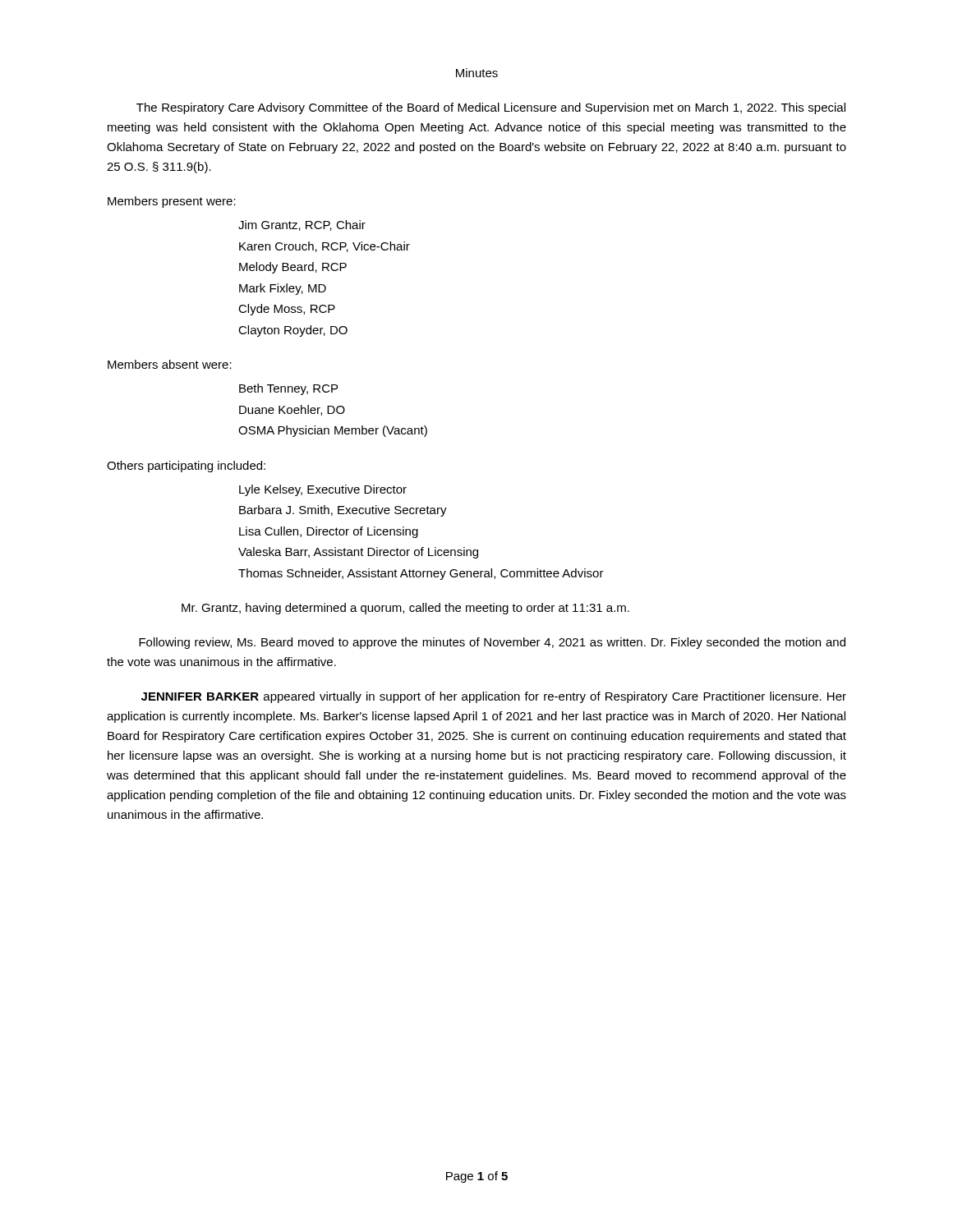Click on the list item that says "Karen Crouch, RCP,"
Viewport: 953px width, 1232px height.
[324, 246]
